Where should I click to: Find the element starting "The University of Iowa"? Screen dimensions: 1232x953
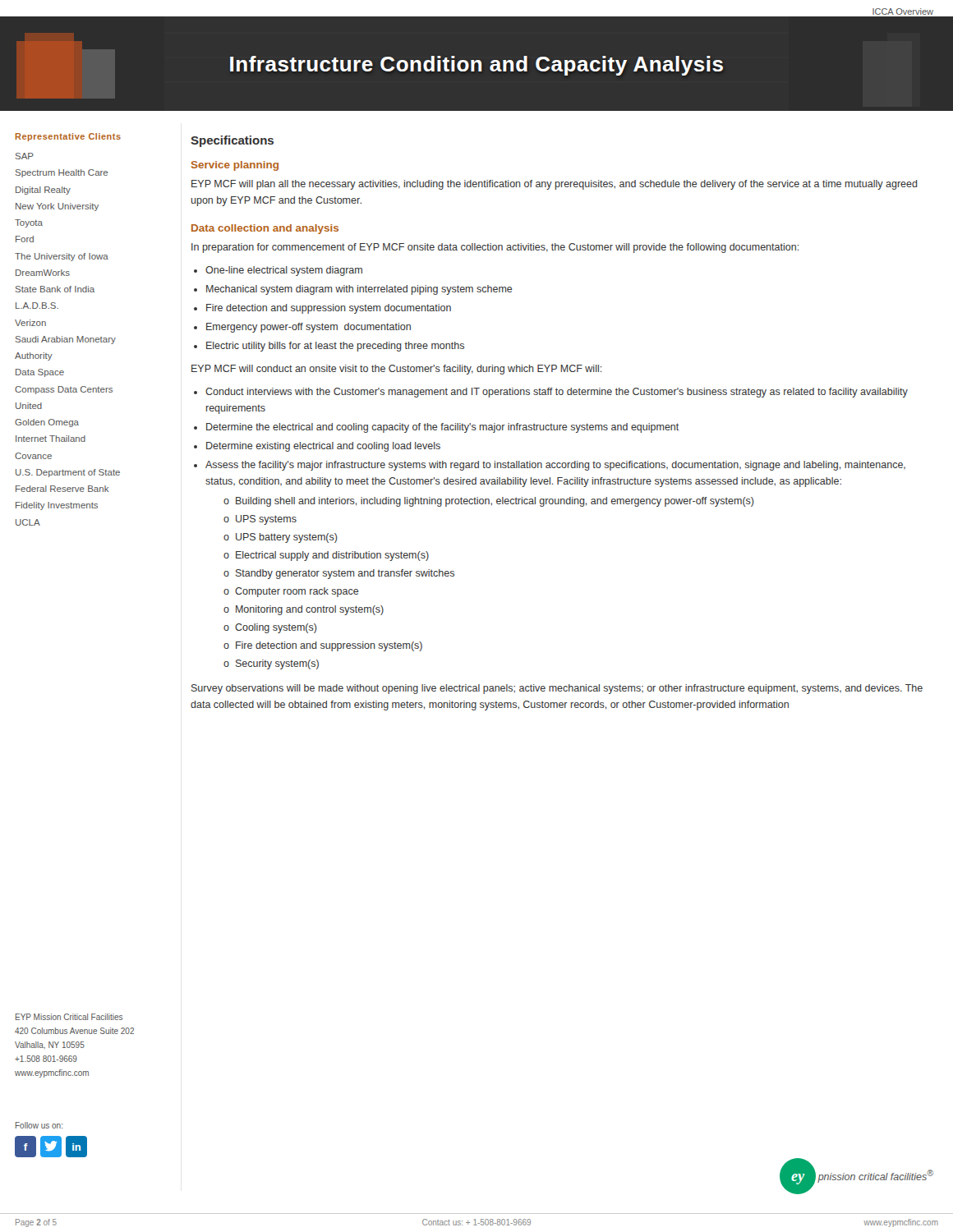tap(62, 256)
